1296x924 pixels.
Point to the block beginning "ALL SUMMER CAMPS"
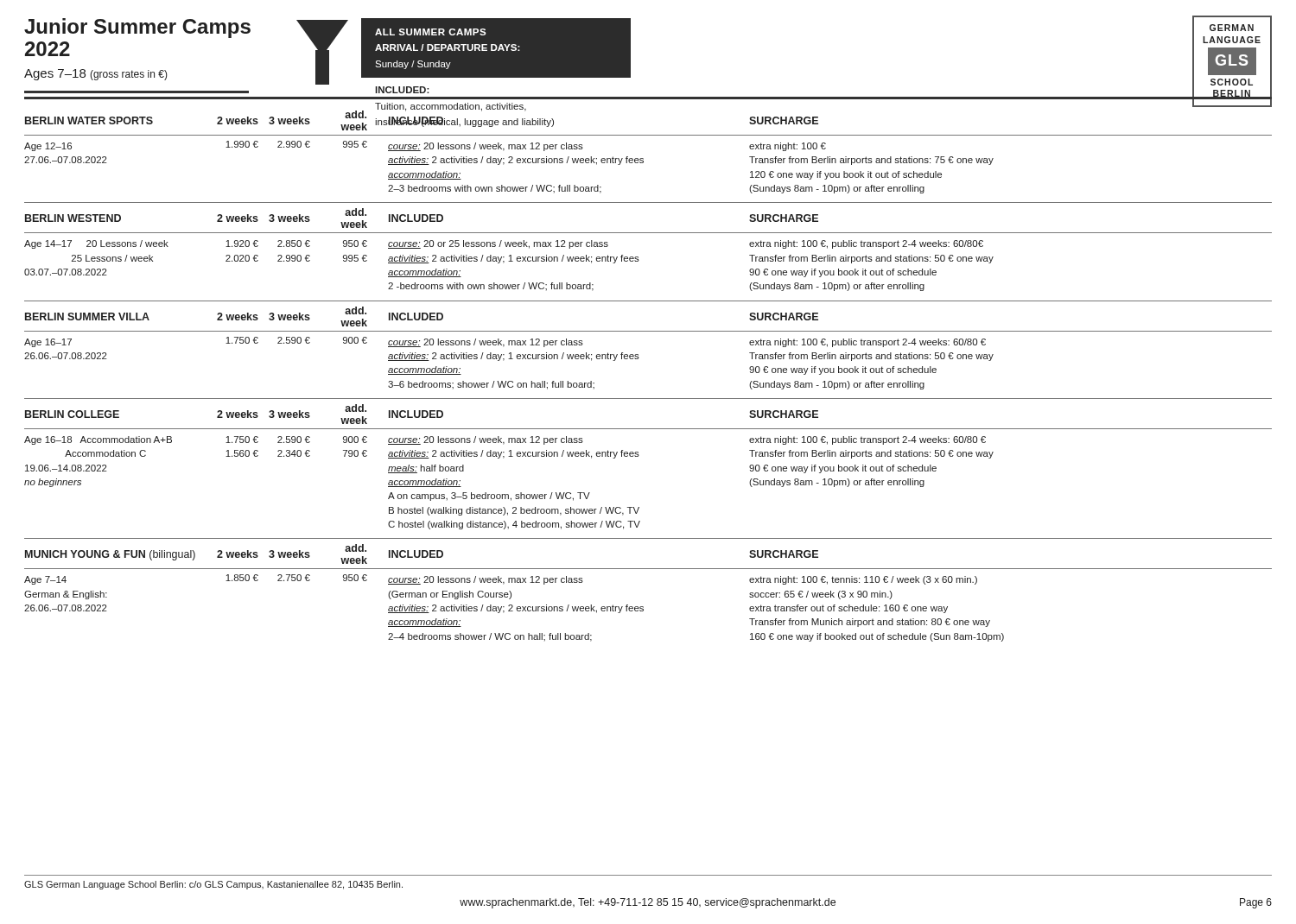click(x=496, y=48)
